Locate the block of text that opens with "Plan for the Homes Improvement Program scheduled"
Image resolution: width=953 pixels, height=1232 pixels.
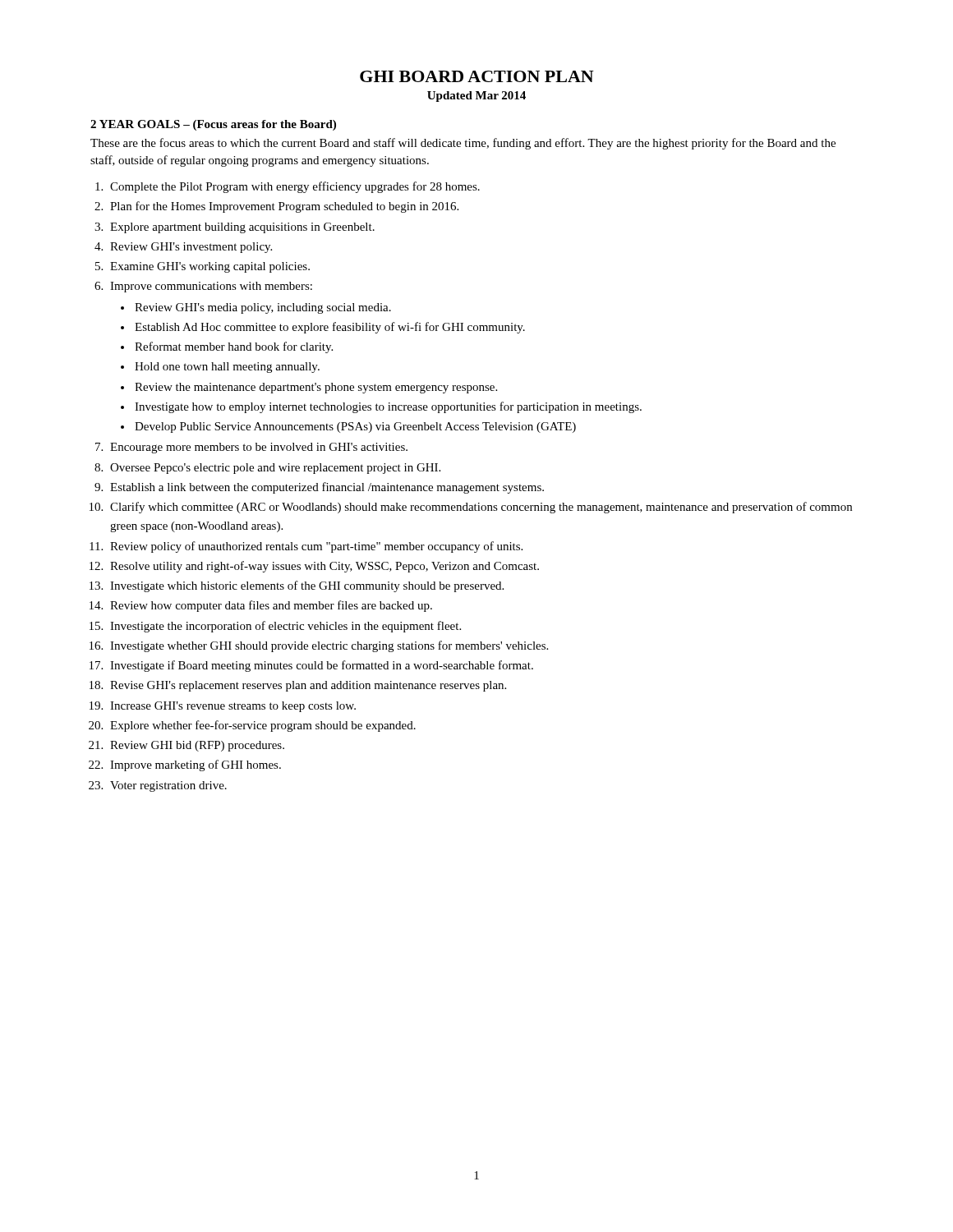click(x=285, y=206)
